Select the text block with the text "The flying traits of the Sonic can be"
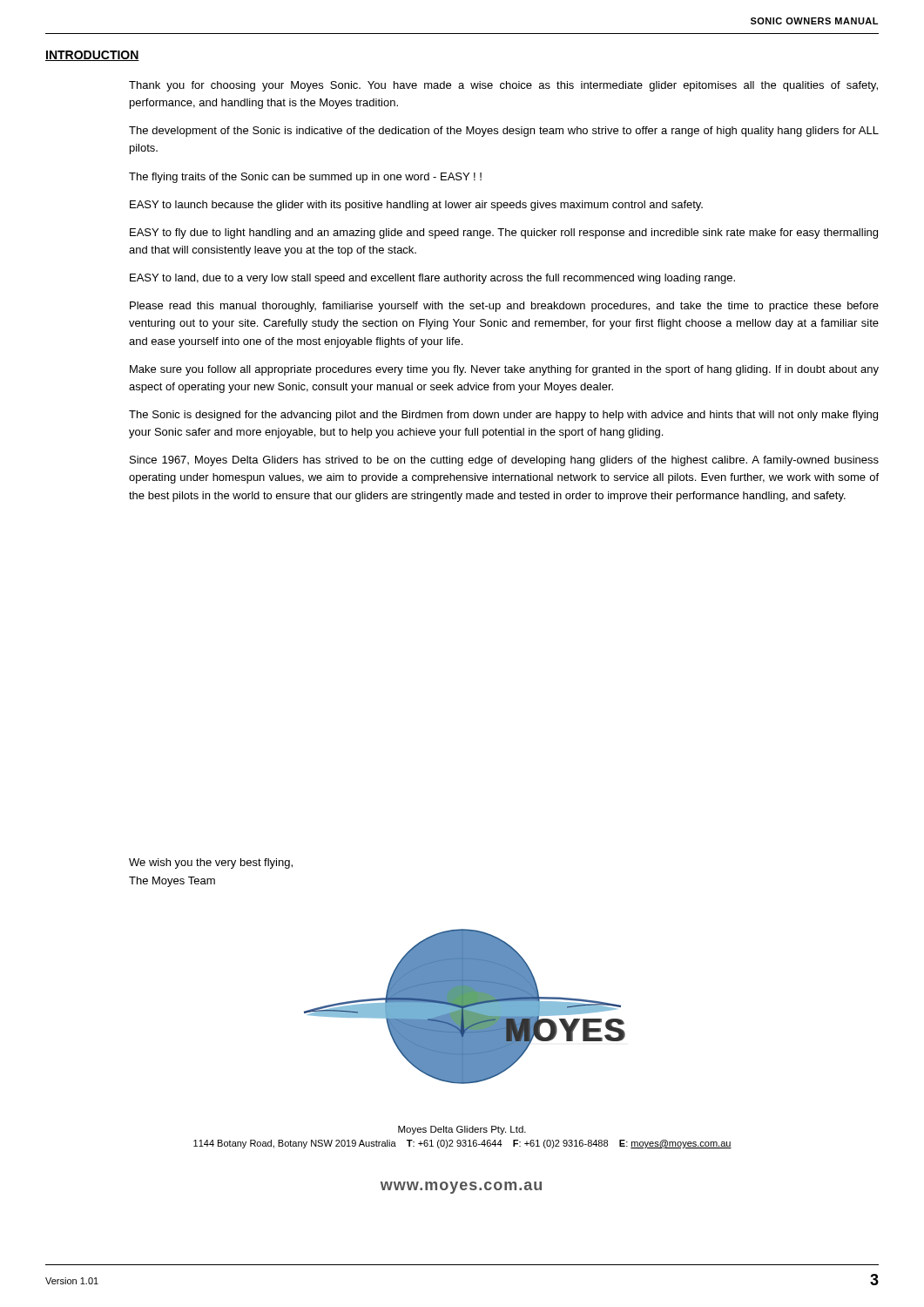 [305, 178]
